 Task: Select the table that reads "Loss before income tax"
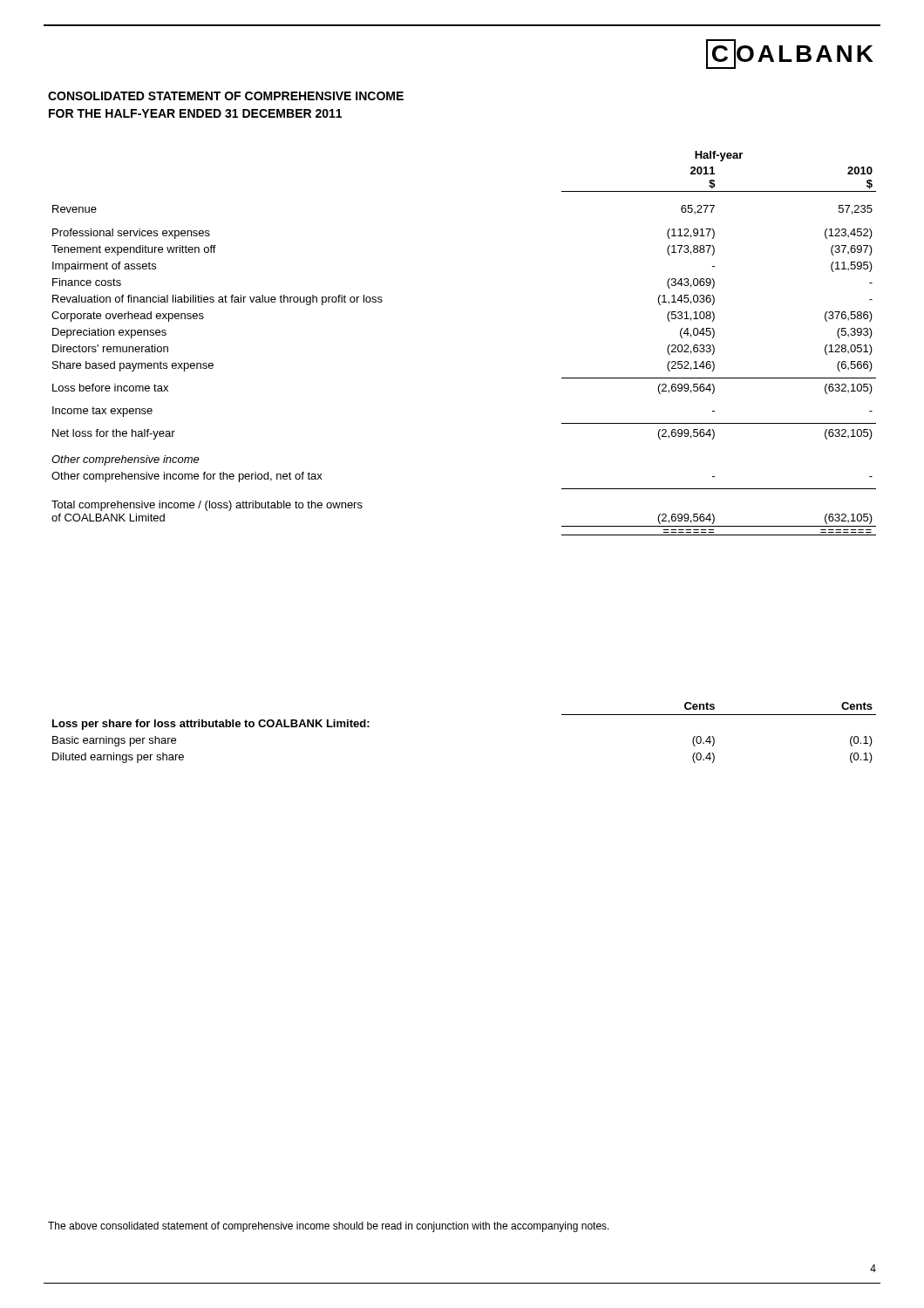click(462, 341)
